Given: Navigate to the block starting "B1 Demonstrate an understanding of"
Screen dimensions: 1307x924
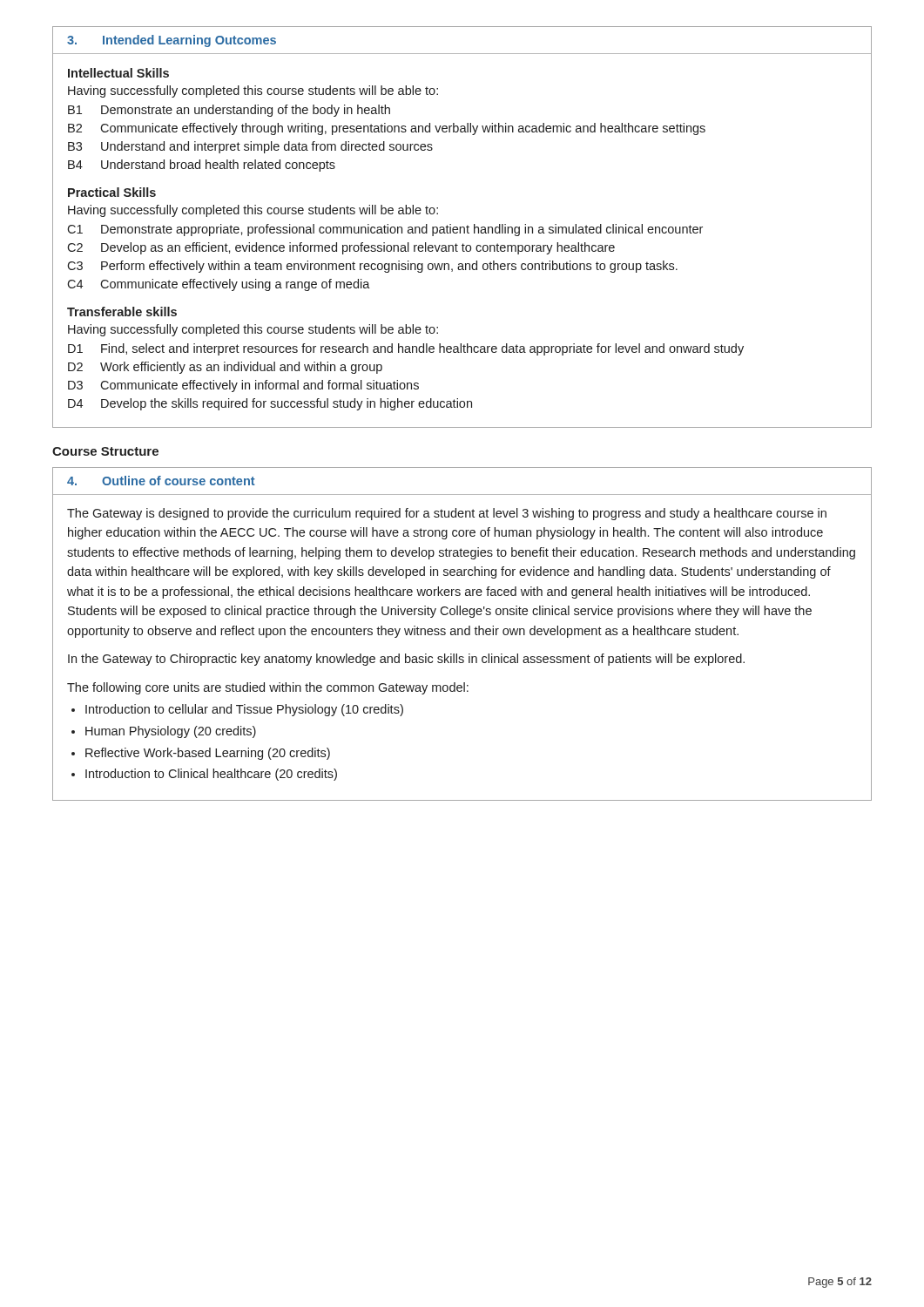Looking at the screenshot, I should pos(229,111).
